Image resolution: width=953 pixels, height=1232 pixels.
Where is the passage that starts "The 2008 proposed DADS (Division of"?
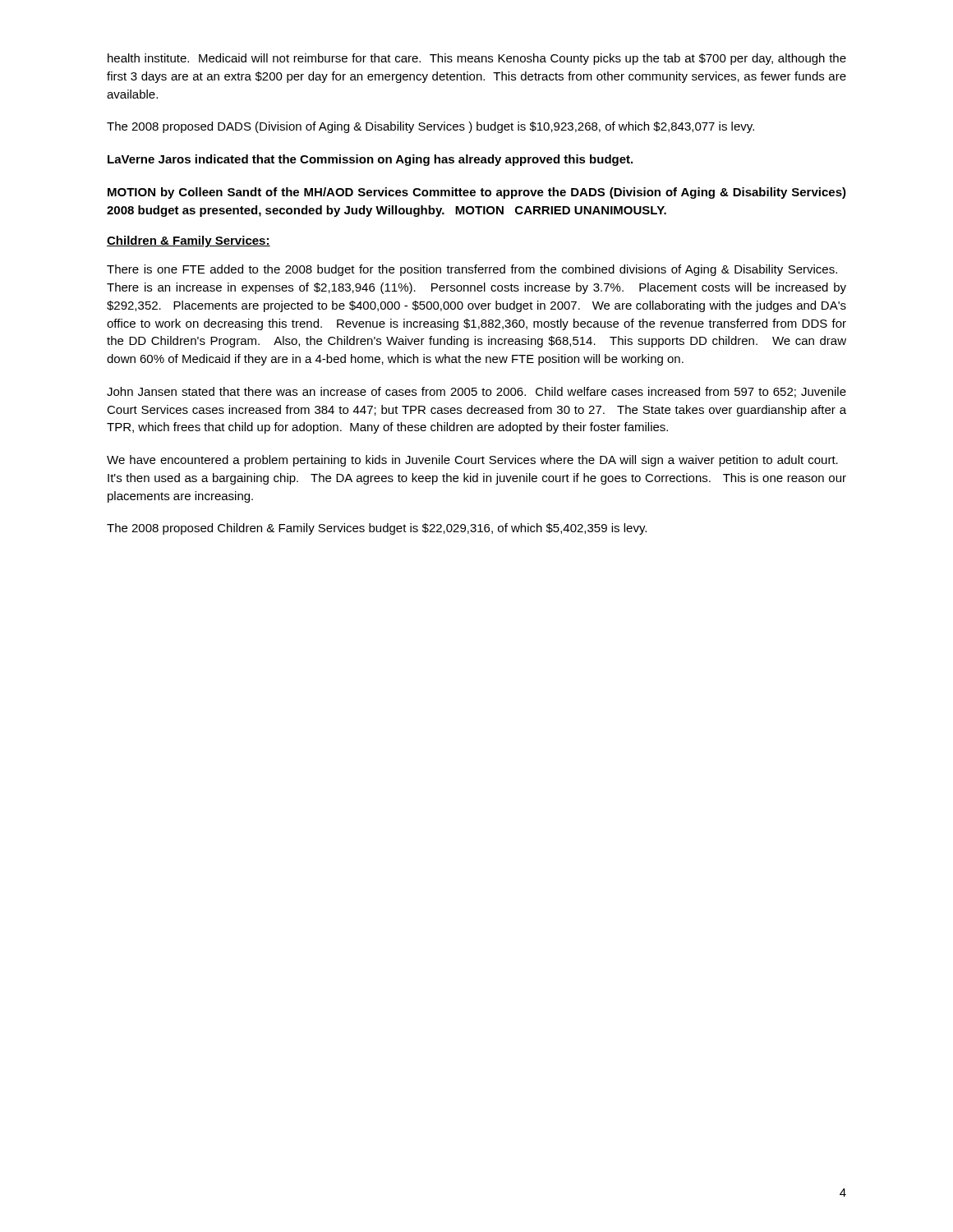431,126
